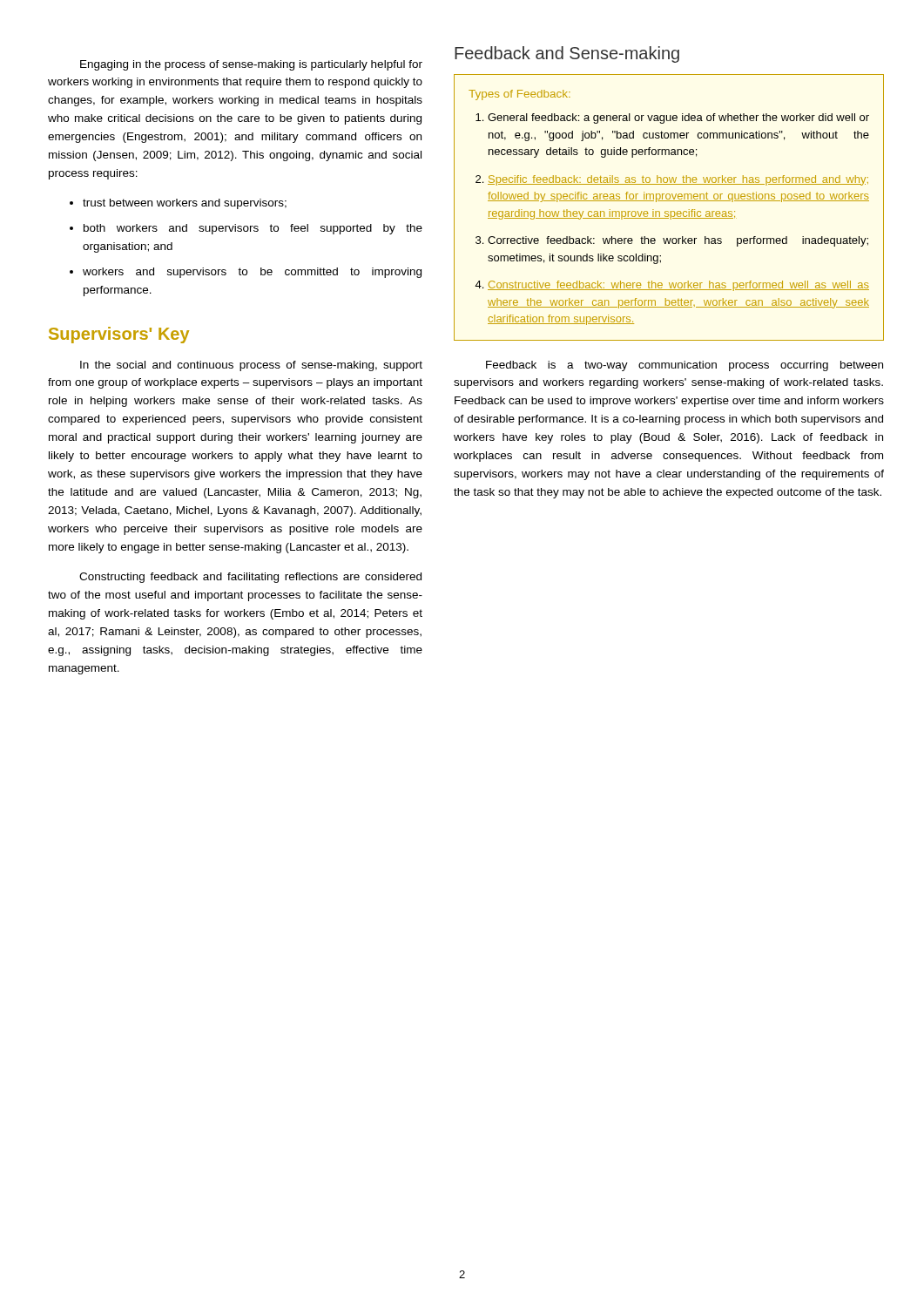
Task: Find the text starting "workers and supervisors to be committed"
Action: point(253,281)
